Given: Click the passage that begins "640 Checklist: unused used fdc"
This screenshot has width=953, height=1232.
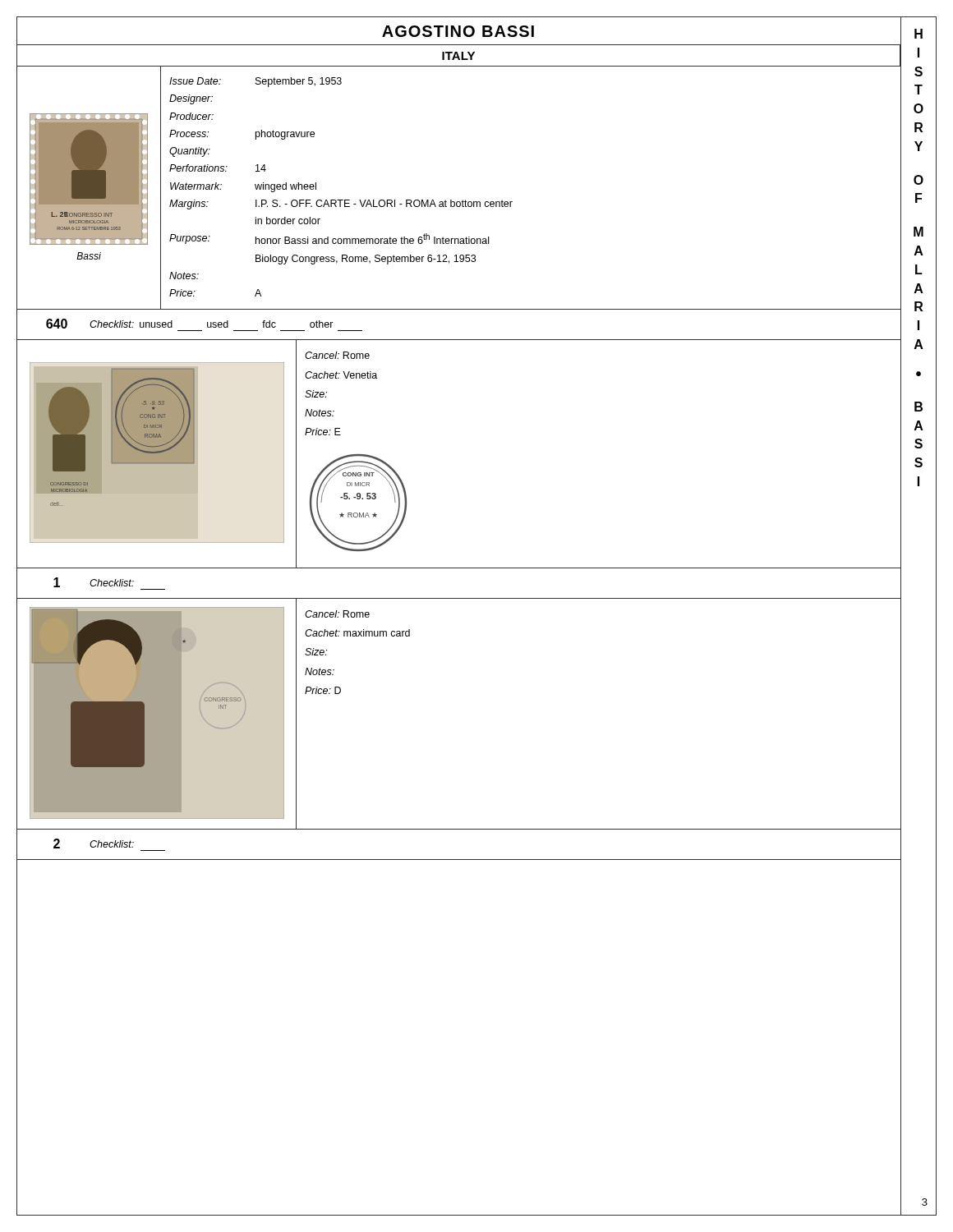Looking at the screenshot, I should (194, 325).
